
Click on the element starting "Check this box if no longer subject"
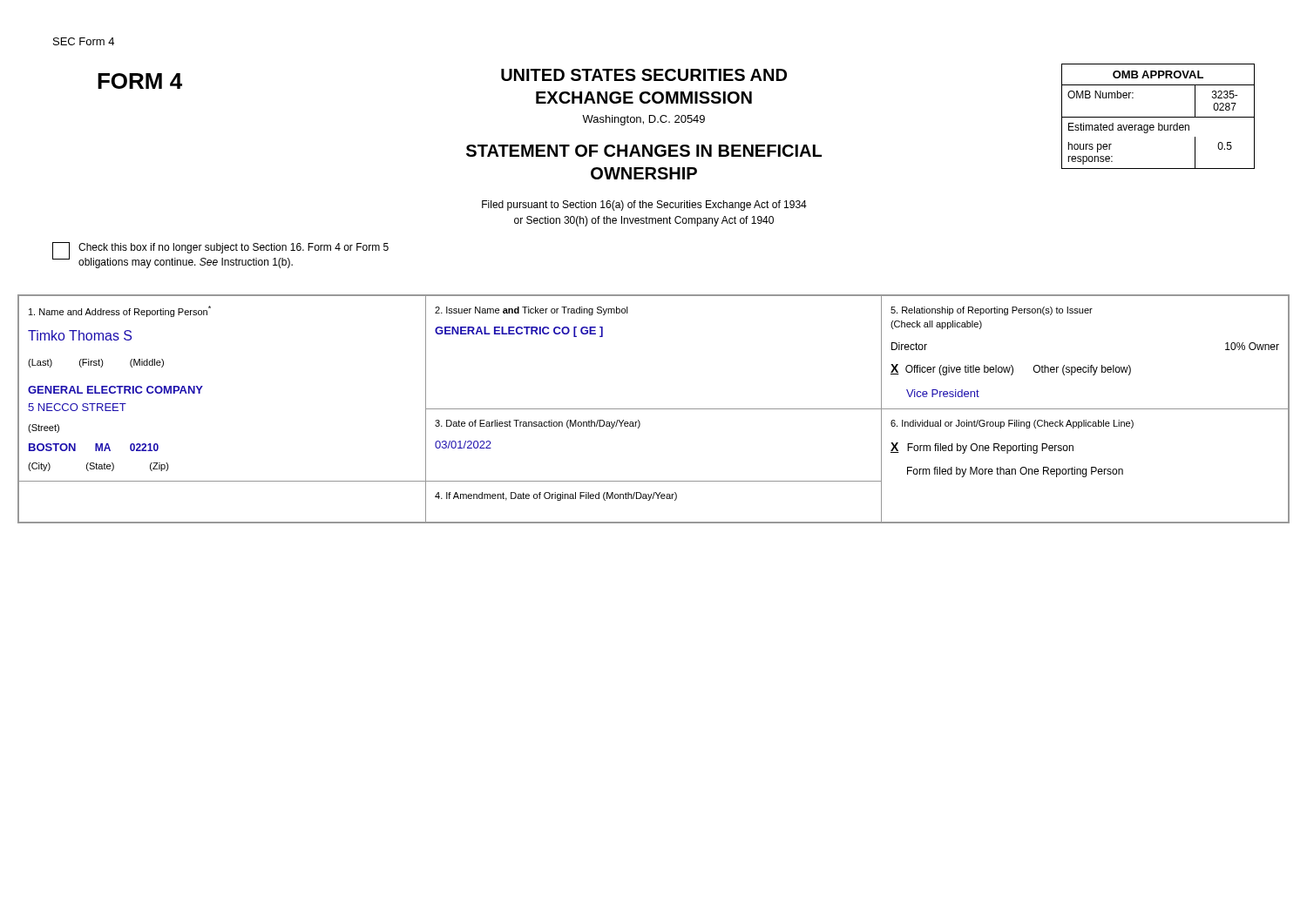click(x=222, y=255)
